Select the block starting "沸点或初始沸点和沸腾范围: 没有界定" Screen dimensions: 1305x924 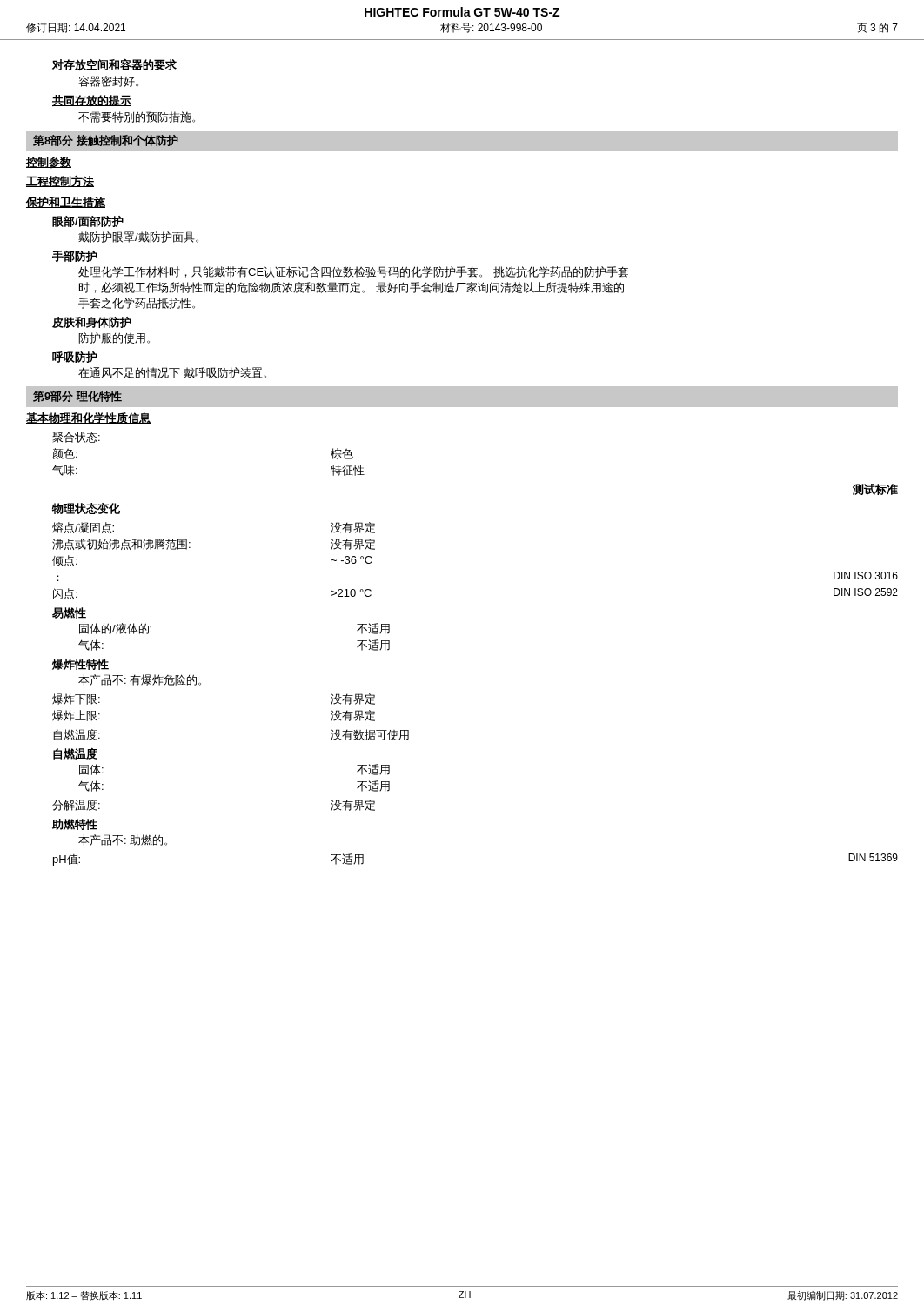[x=126, y=543]
